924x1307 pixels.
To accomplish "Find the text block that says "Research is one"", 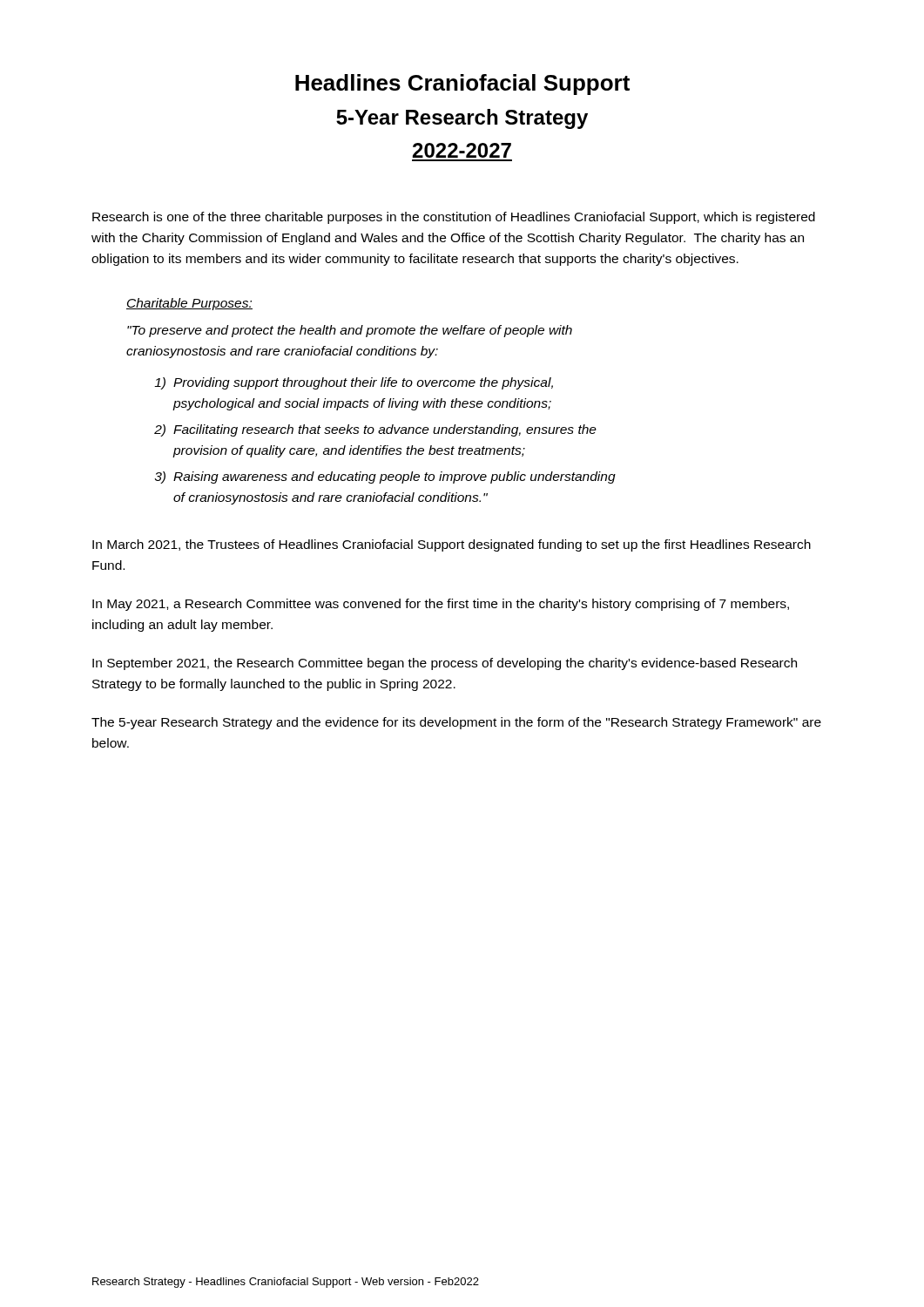I will point(453,237).
